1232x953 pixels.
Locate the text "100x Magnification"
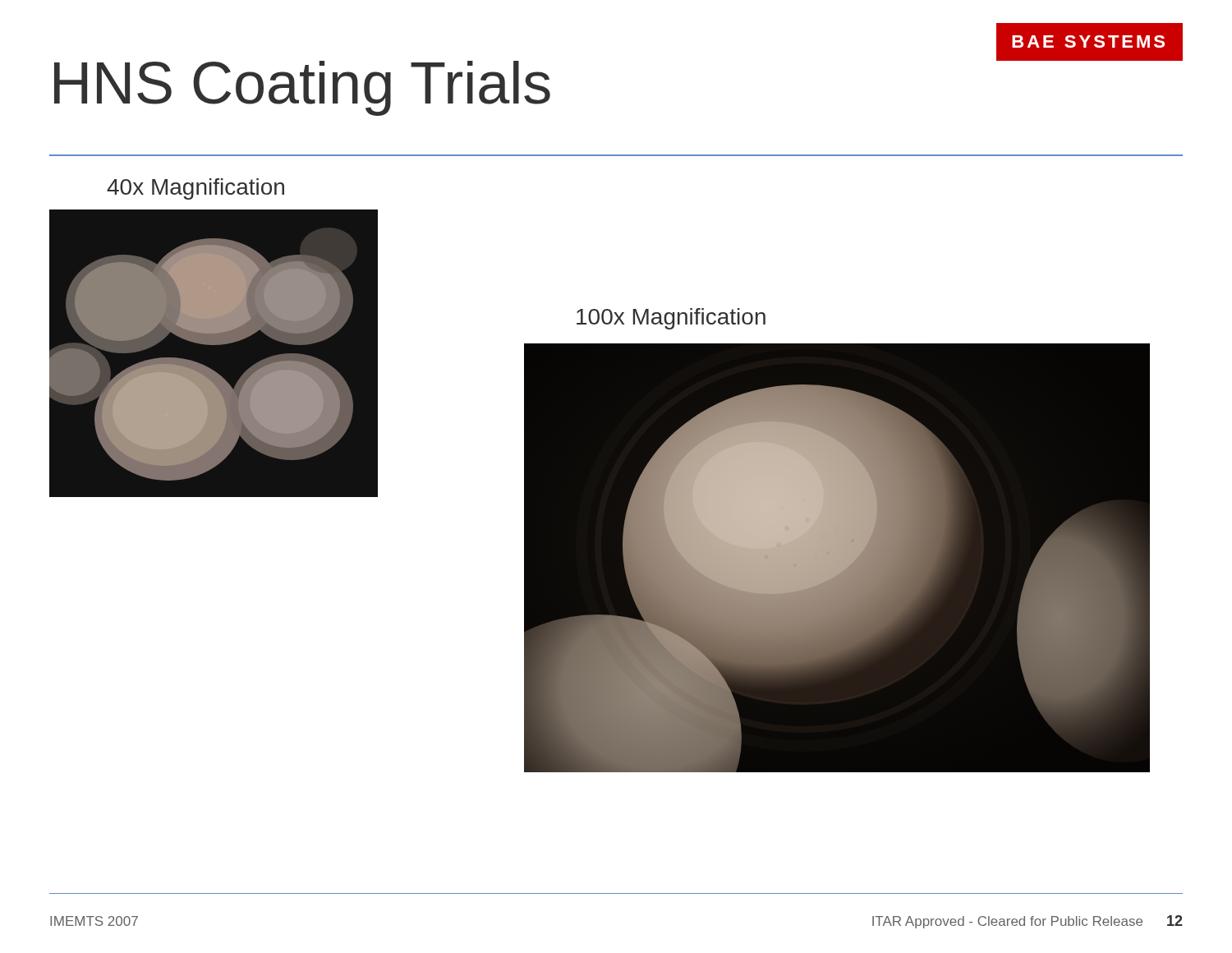[671, 317]
